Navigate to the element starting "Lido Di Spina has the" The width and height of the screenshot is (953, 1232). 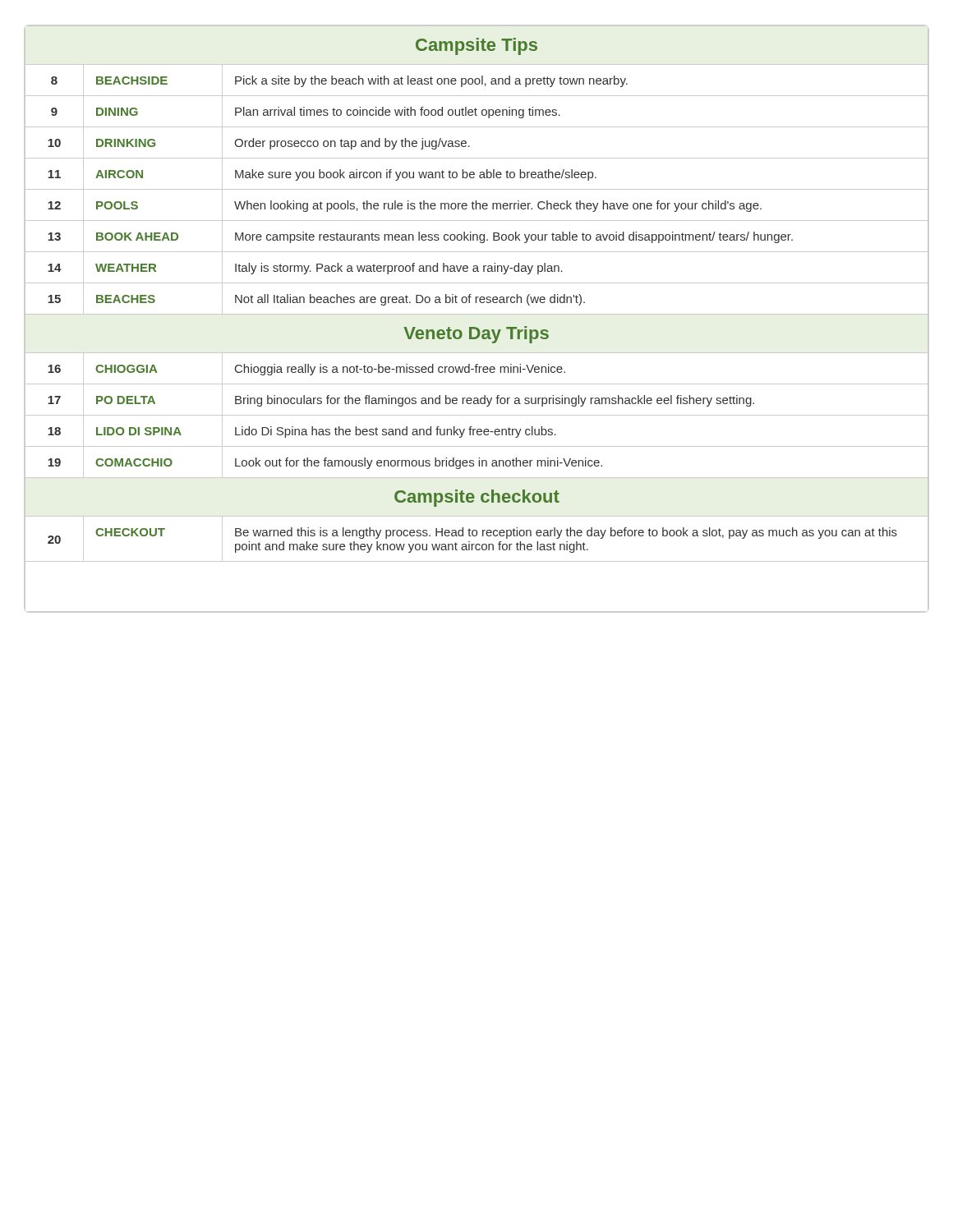[395, 431]
